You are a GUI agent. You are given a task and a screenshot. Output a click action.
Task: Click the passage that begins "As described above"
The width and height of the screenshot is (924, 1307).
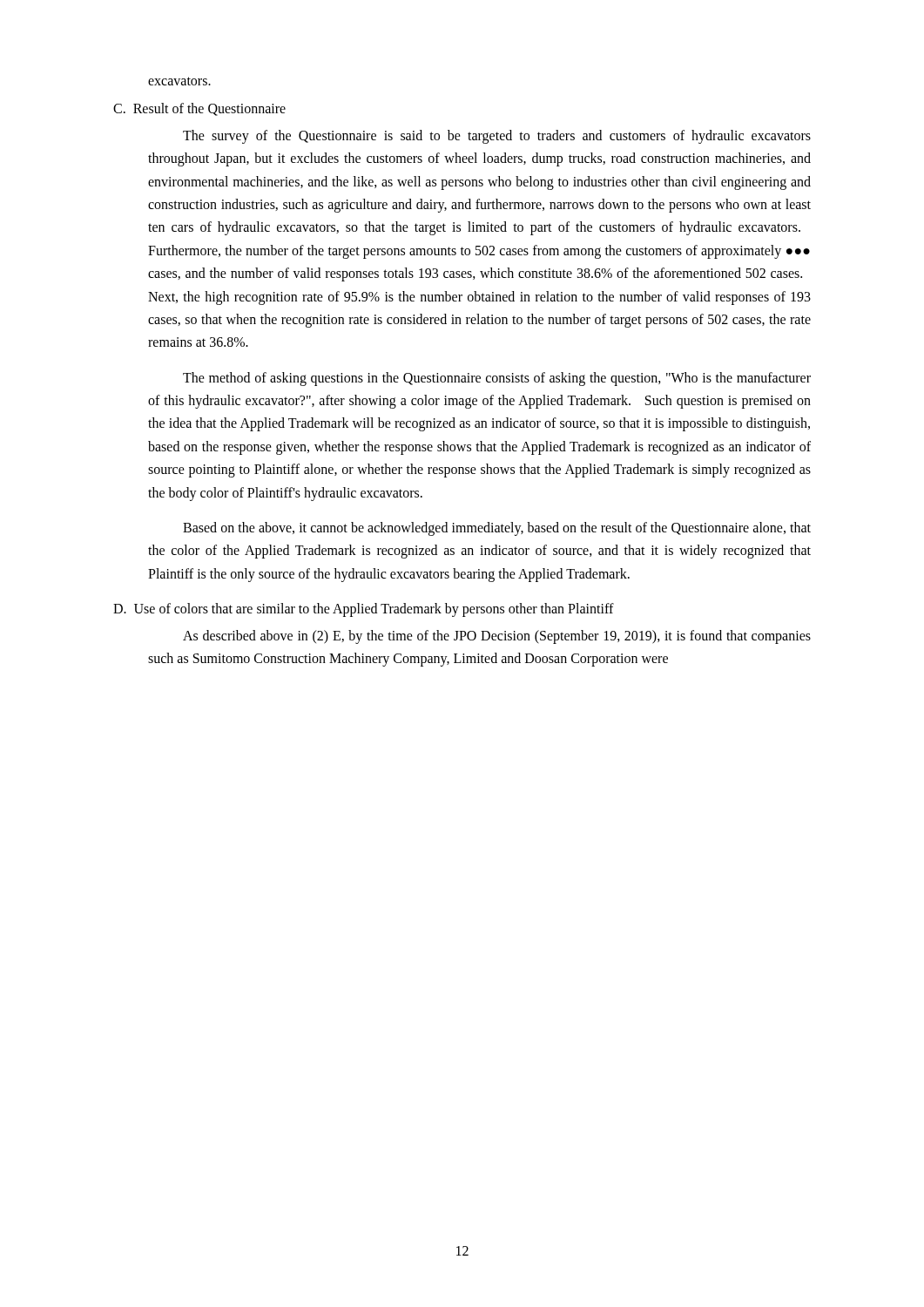click(x=479, y=647)
